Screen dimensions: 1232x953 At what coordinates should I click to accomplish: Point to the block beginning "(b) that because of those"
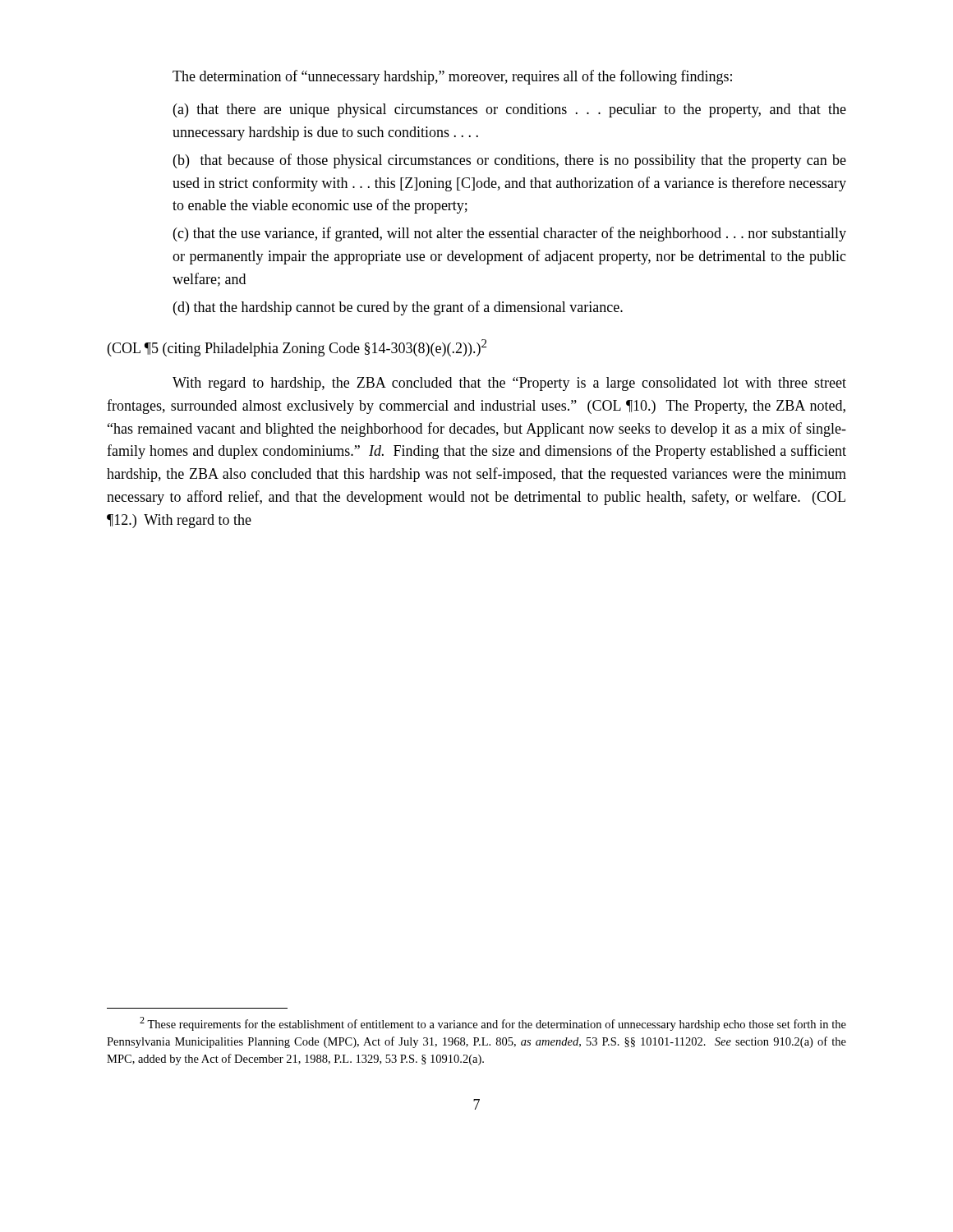click(509, 184)
